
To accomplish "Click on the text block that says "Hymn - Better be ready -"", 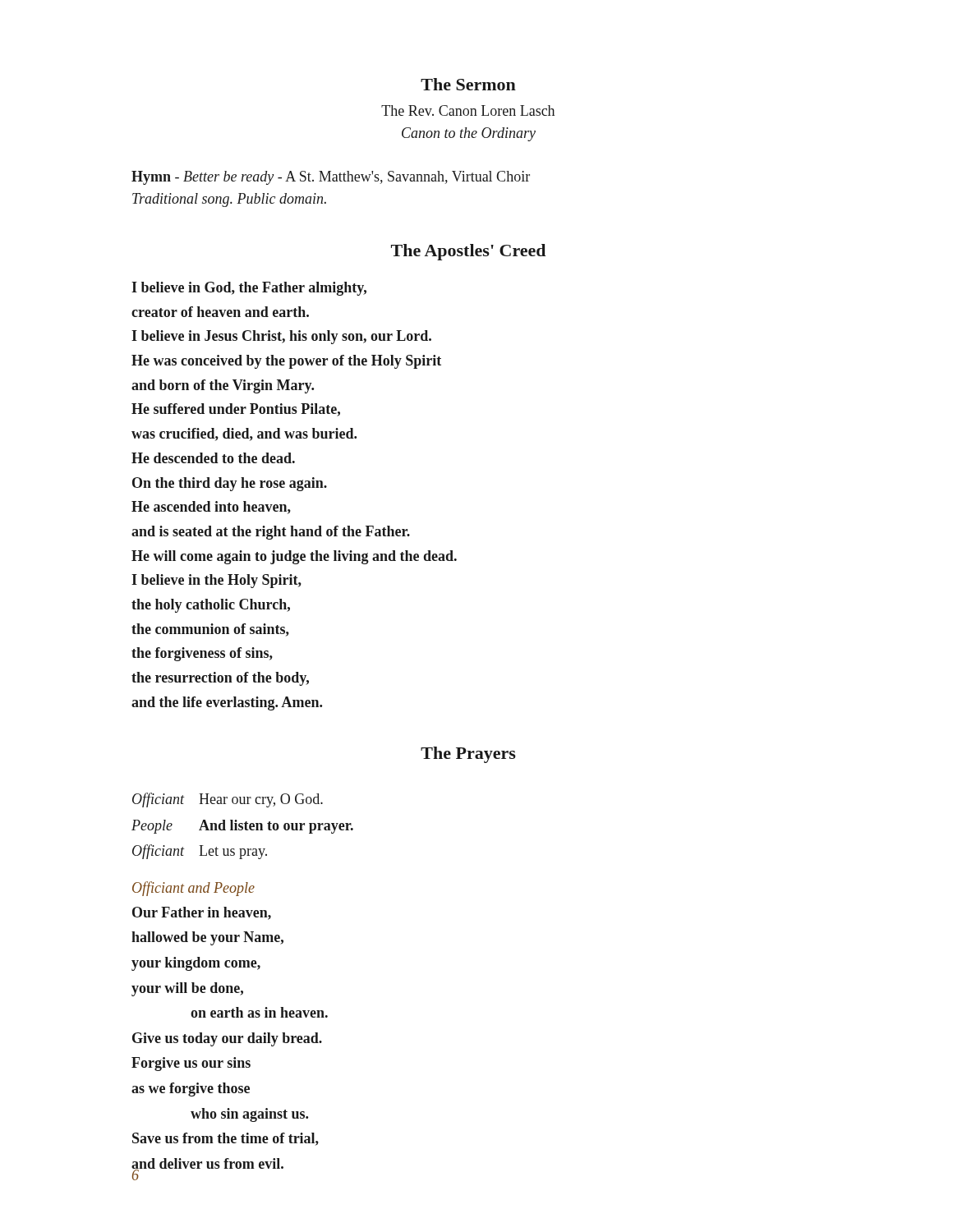I will [x=331, y=188].
